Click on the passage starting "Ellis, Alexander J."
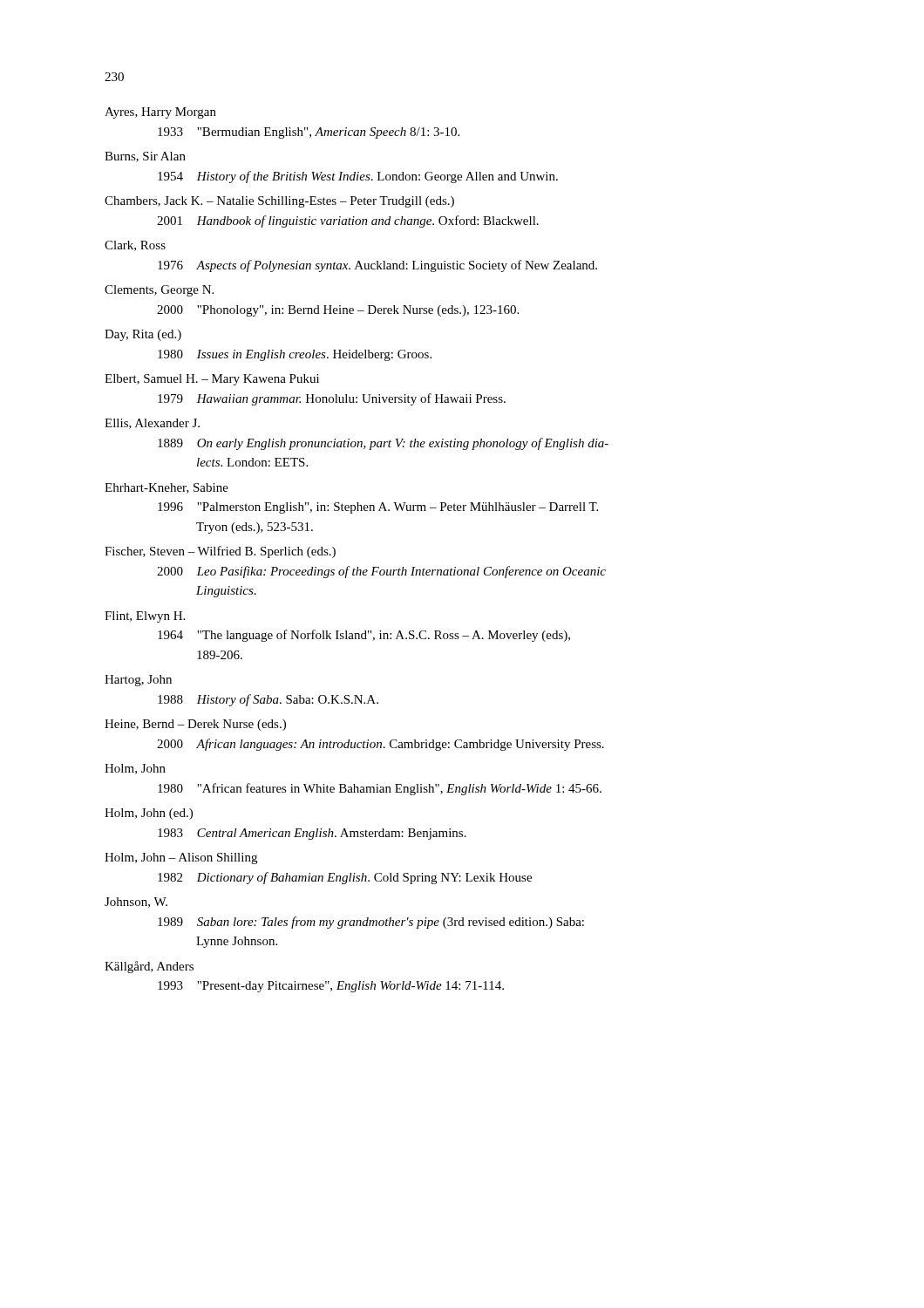The image size is (924, 1308). [x=462, y=443]
